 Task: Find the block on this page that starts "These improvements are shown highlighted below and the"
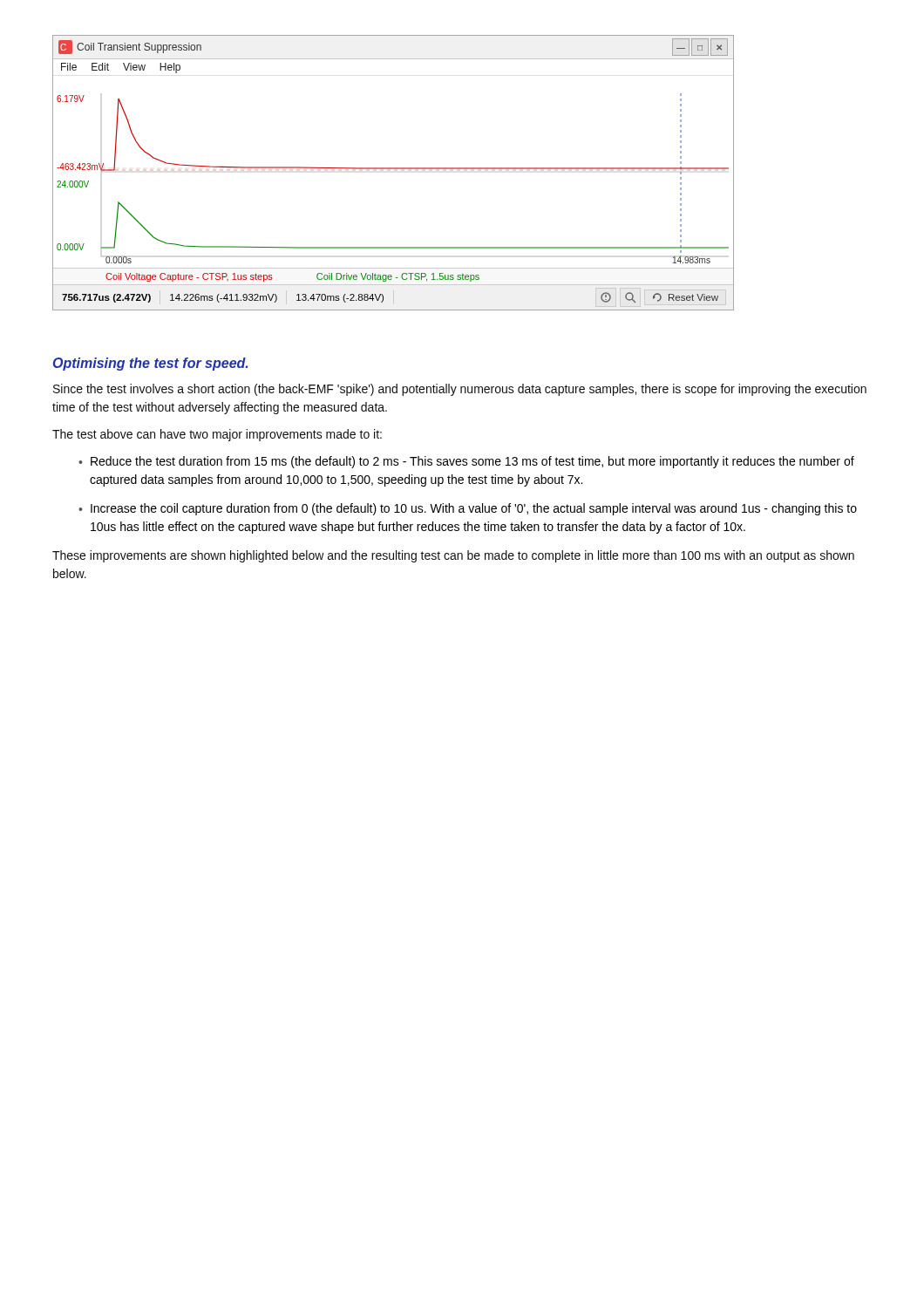pos(454,565)
